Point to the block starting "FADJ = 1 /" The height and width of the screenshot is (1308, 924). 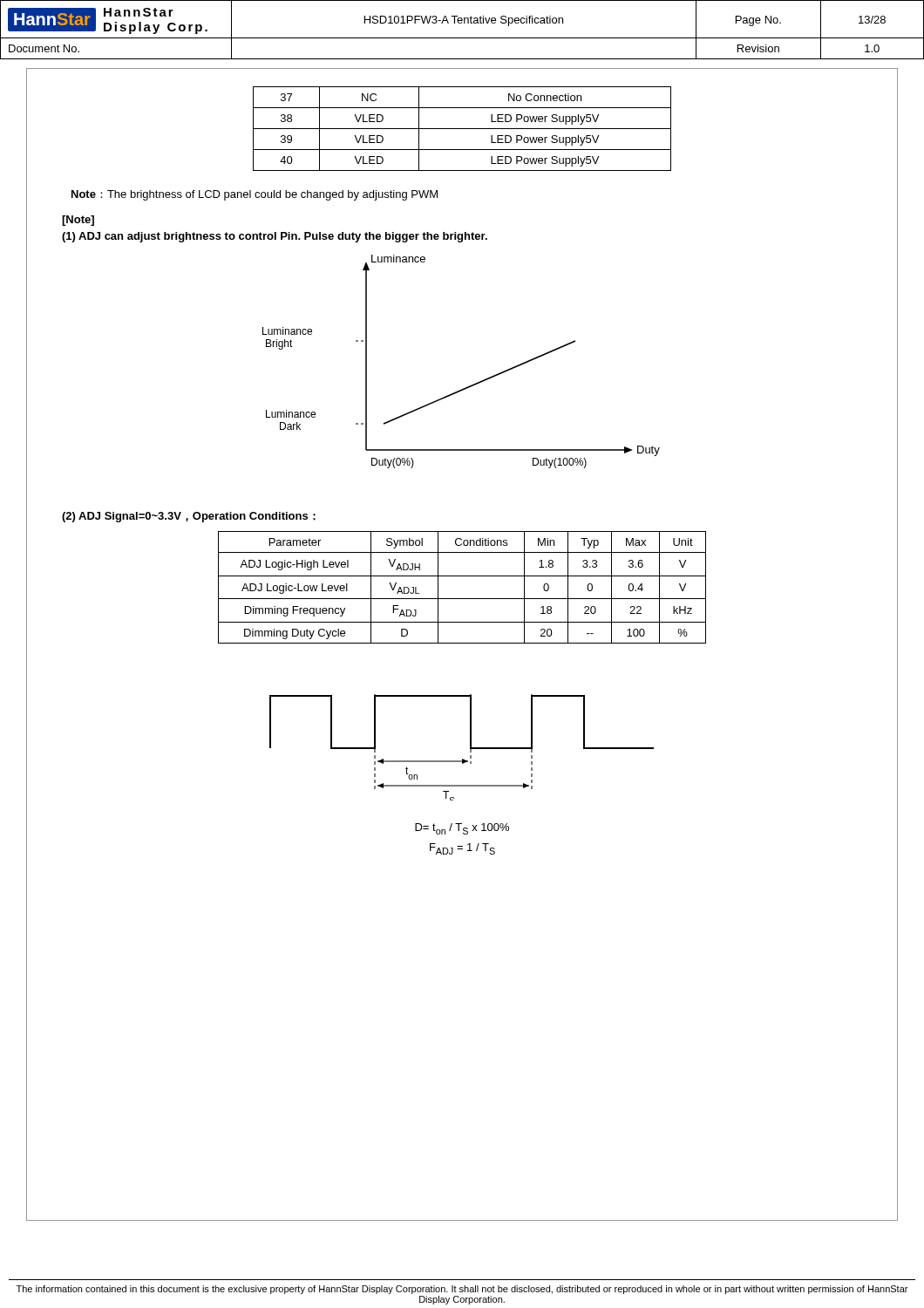[462, 849]
